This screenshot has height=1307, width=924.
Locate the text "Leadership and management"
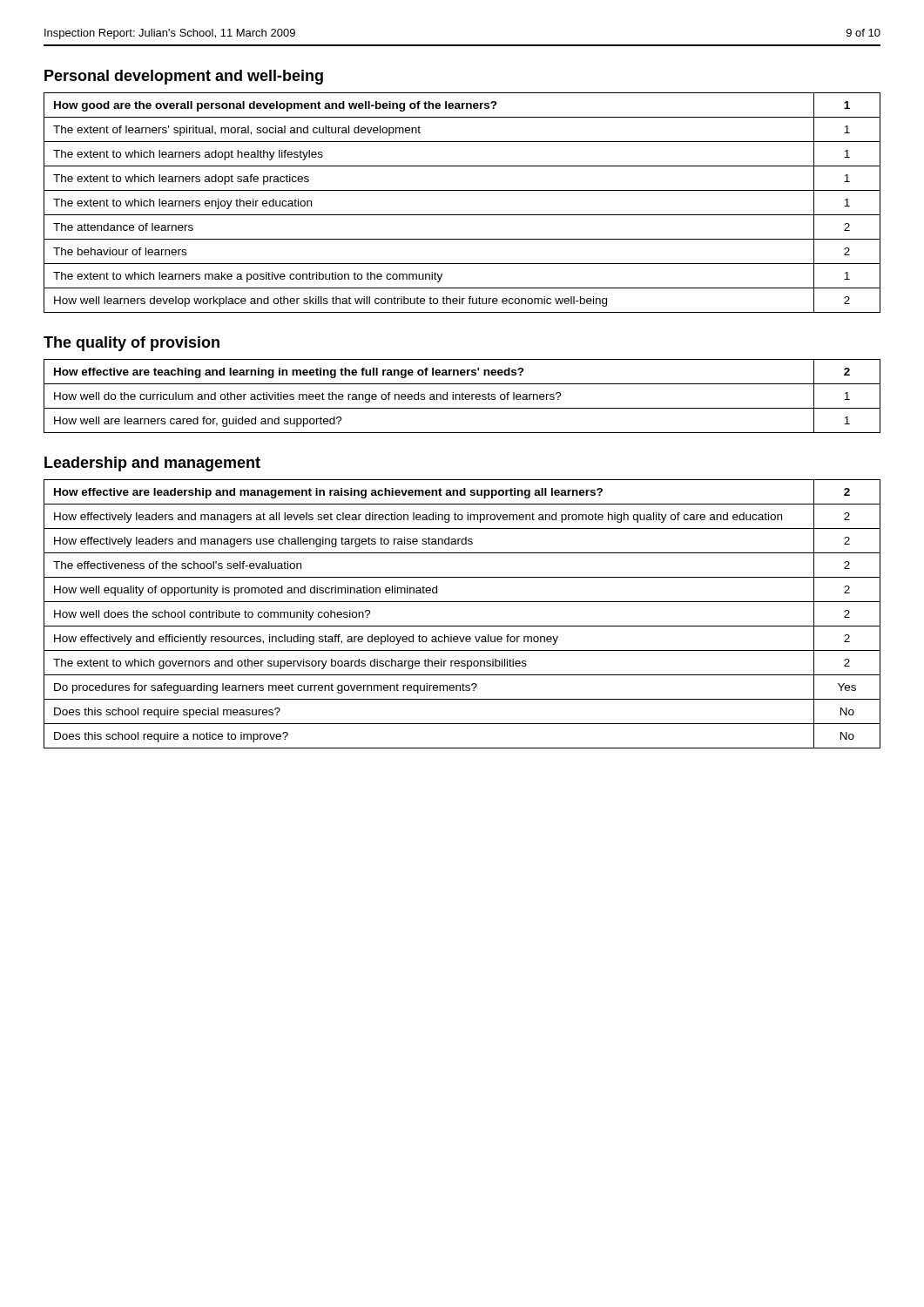pyautogui.click(x=152, y=463)
